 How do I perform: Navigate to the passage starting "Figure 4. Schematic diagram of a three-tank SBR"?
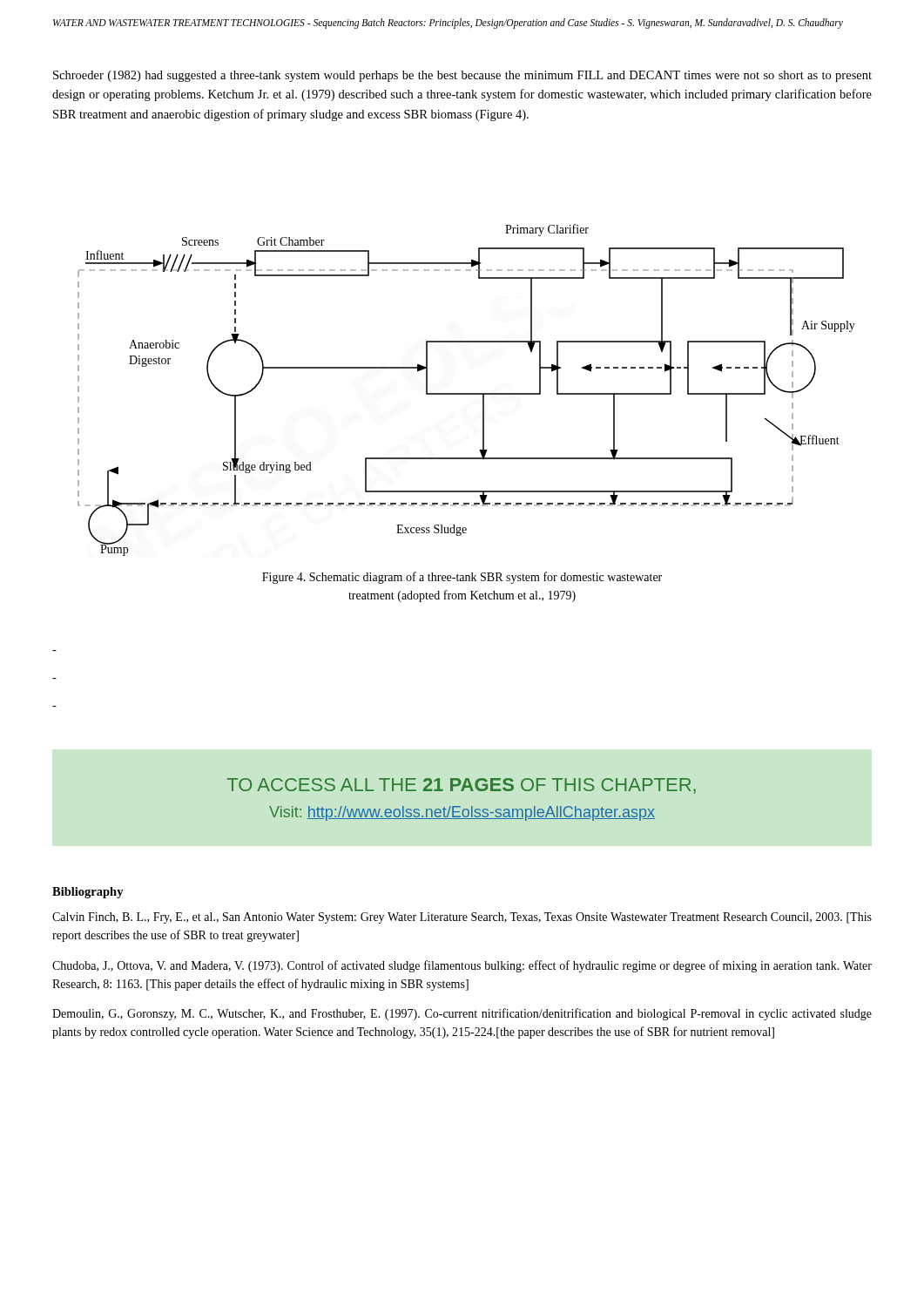pos(462,586)
